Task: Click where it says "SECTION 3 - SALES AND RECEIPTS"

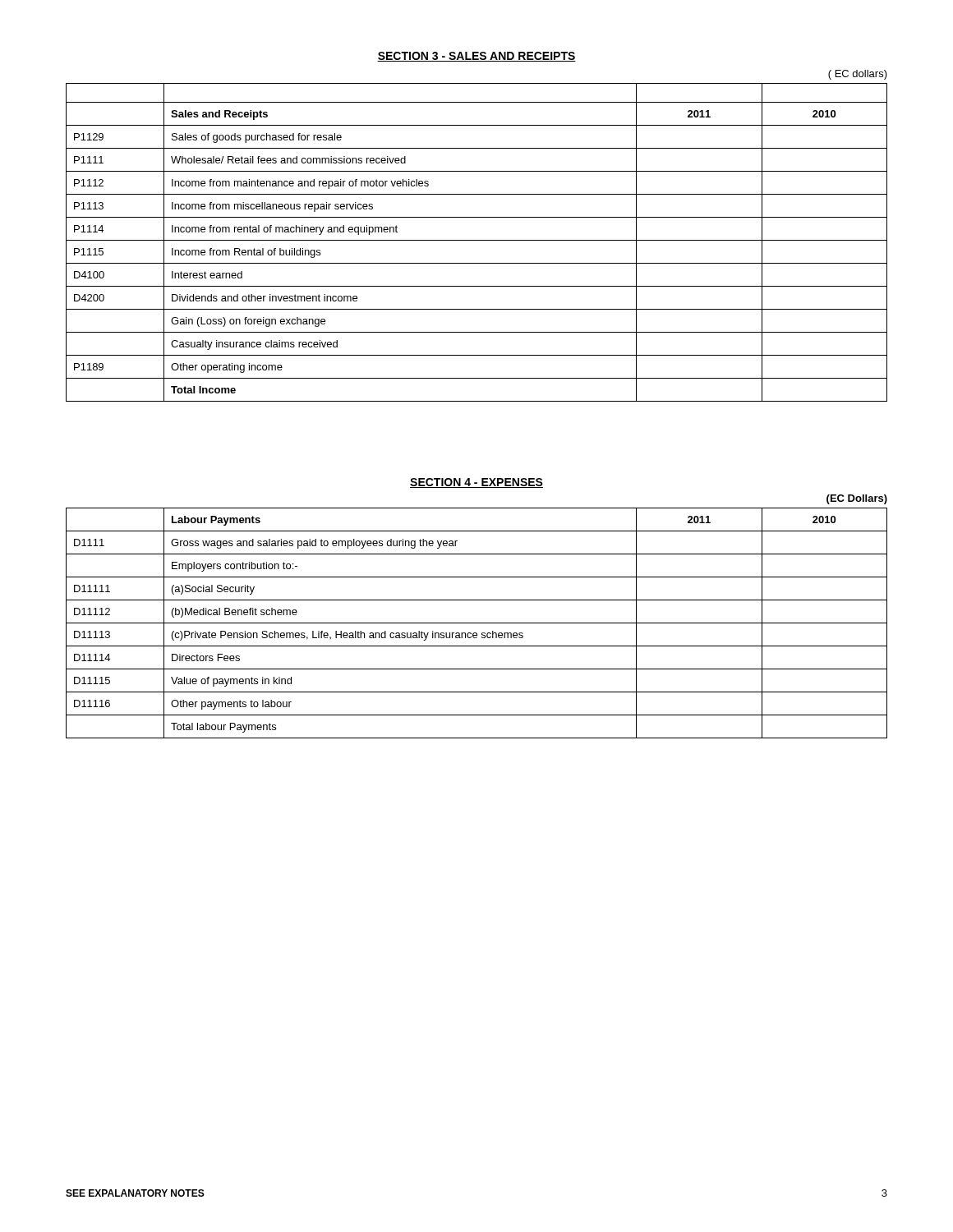Action: (476, 56)
